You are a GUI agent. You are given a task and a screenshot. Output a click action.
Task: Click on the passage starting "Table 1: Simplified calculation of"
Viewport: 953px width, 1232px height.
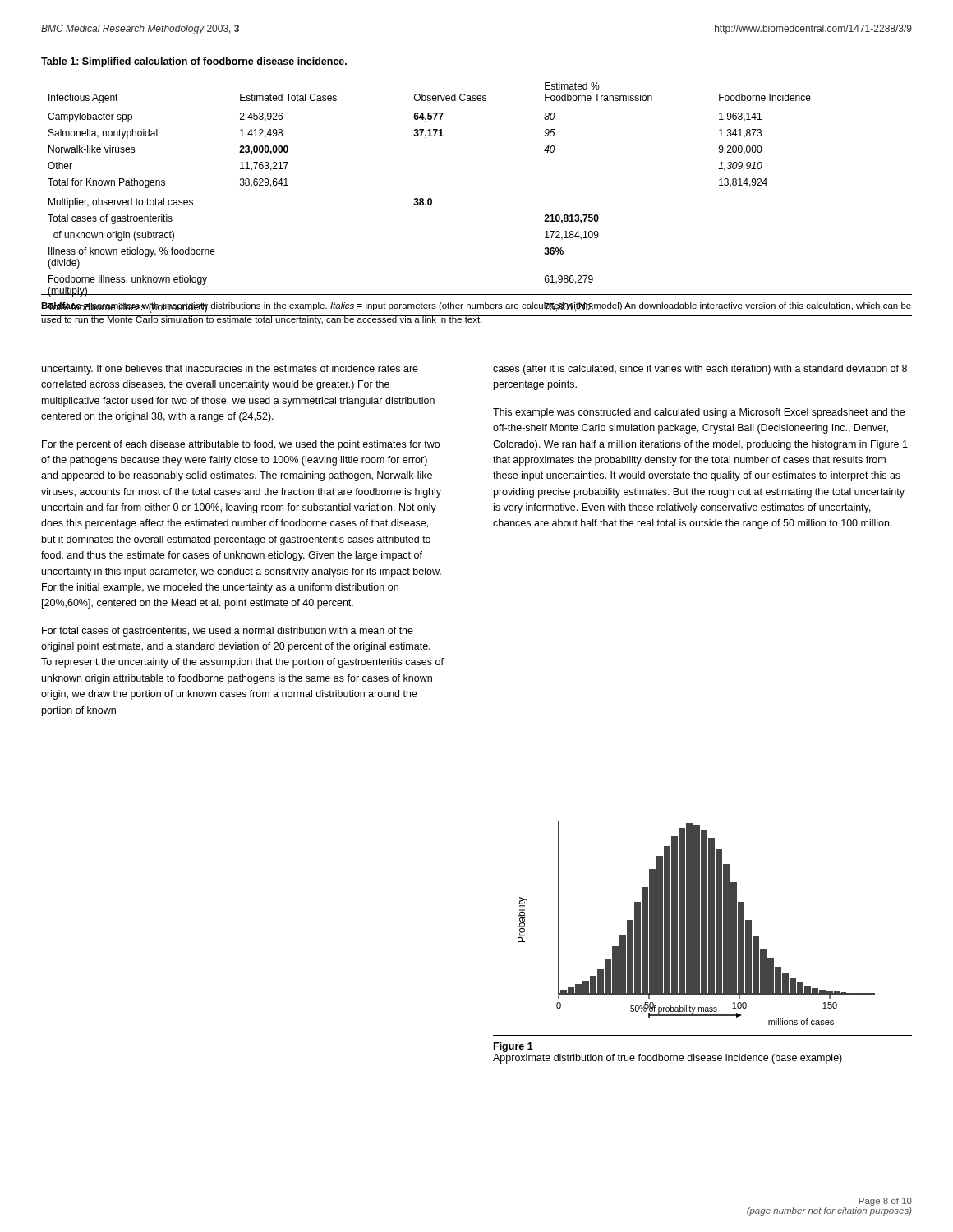[194, 62]
